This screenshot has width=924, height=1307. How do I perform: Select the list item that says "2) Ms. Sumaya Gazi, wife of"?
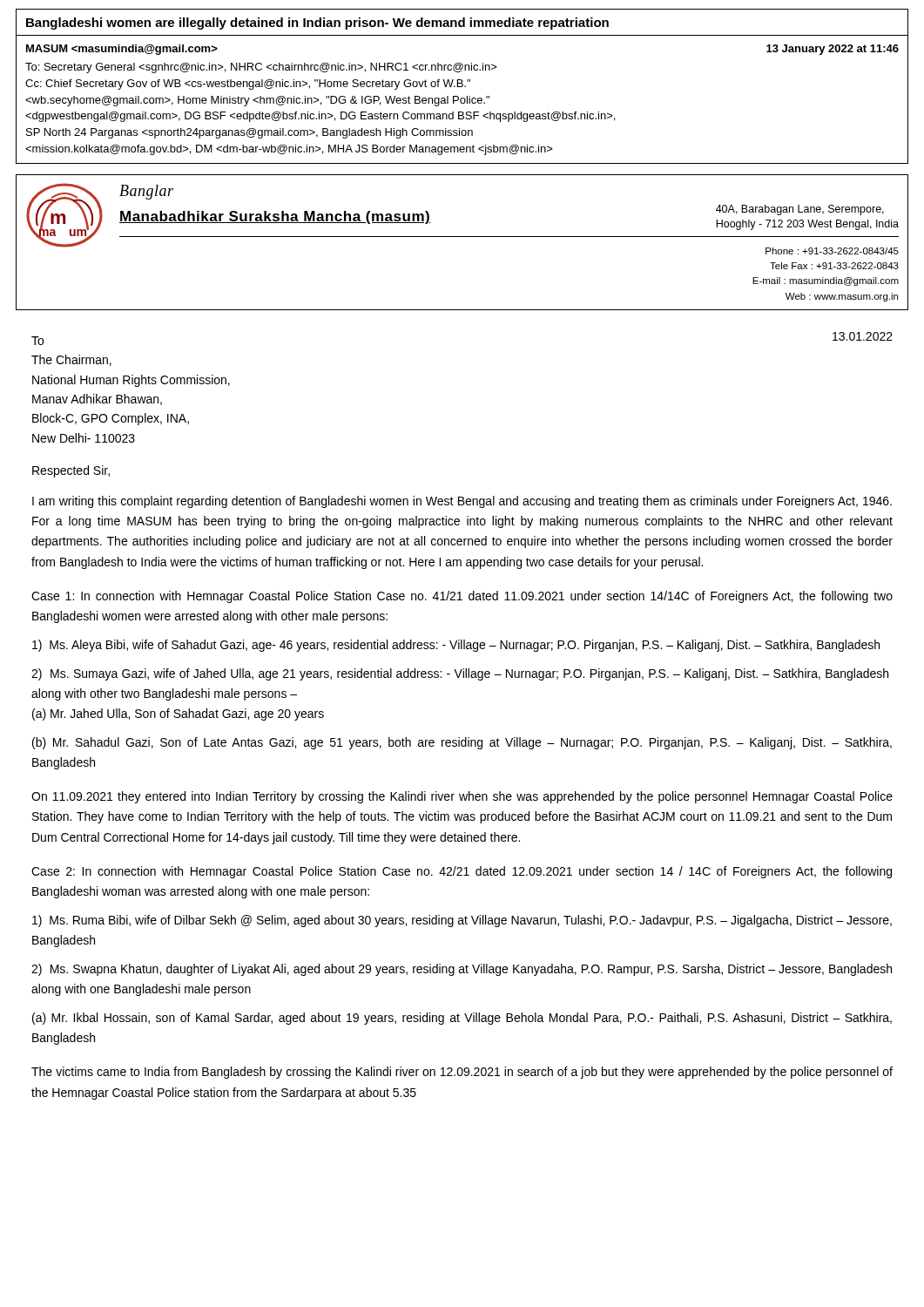point(460,674)
